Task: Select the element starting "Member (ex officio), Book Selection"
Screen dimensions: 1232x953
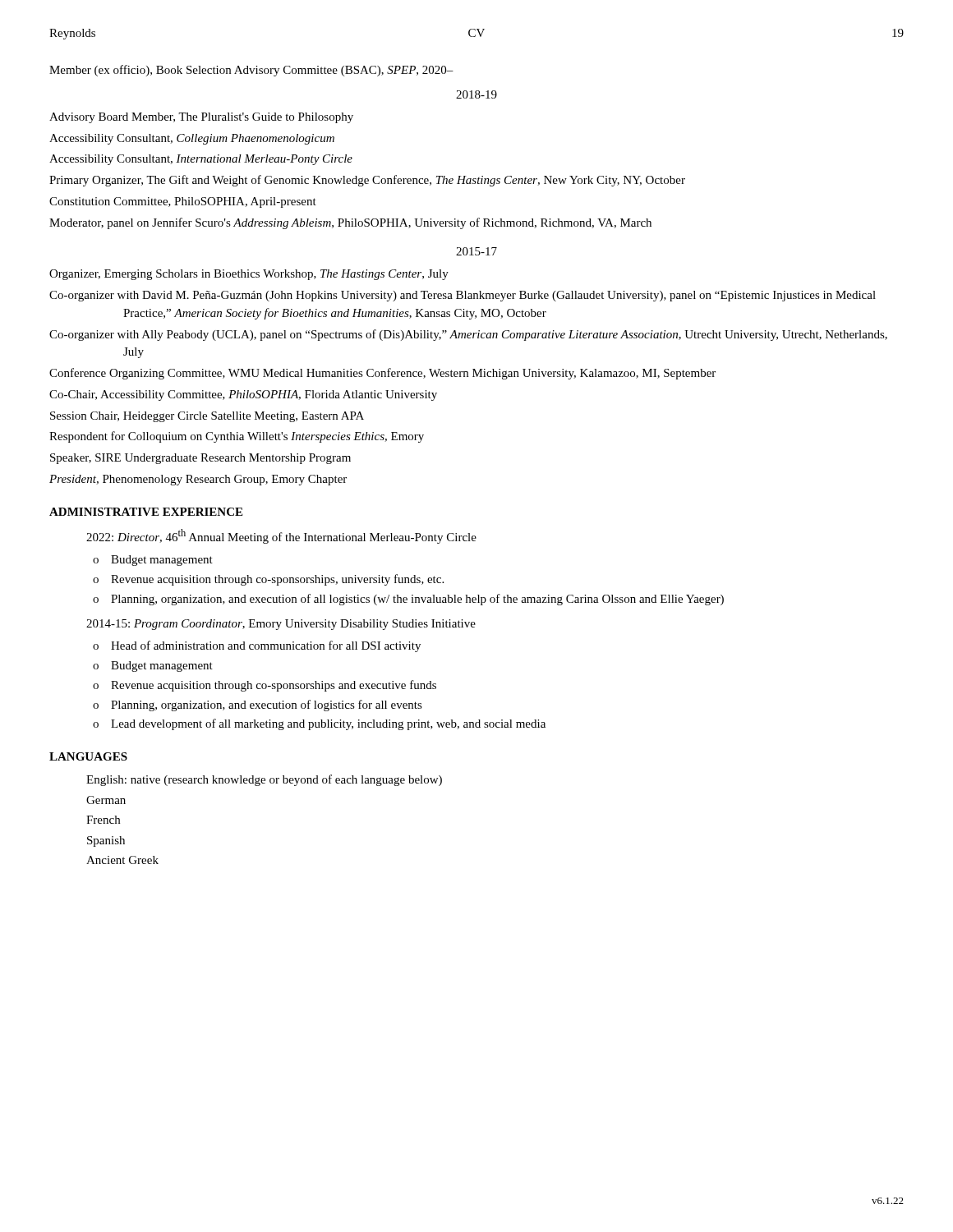Action: (x=251, y=70)
